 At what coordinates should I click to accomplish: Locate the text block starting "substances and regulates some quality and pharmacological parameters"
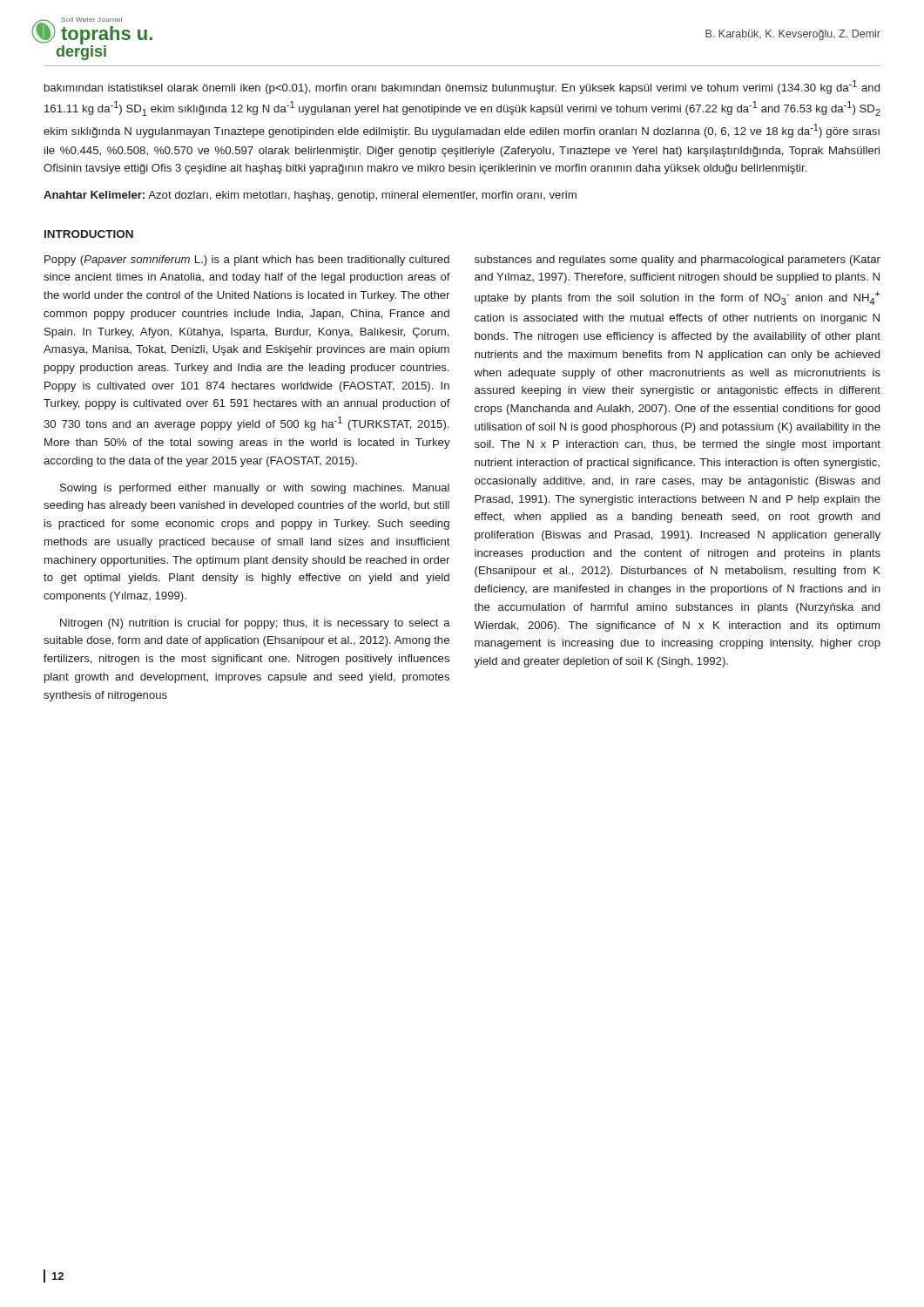677,461
